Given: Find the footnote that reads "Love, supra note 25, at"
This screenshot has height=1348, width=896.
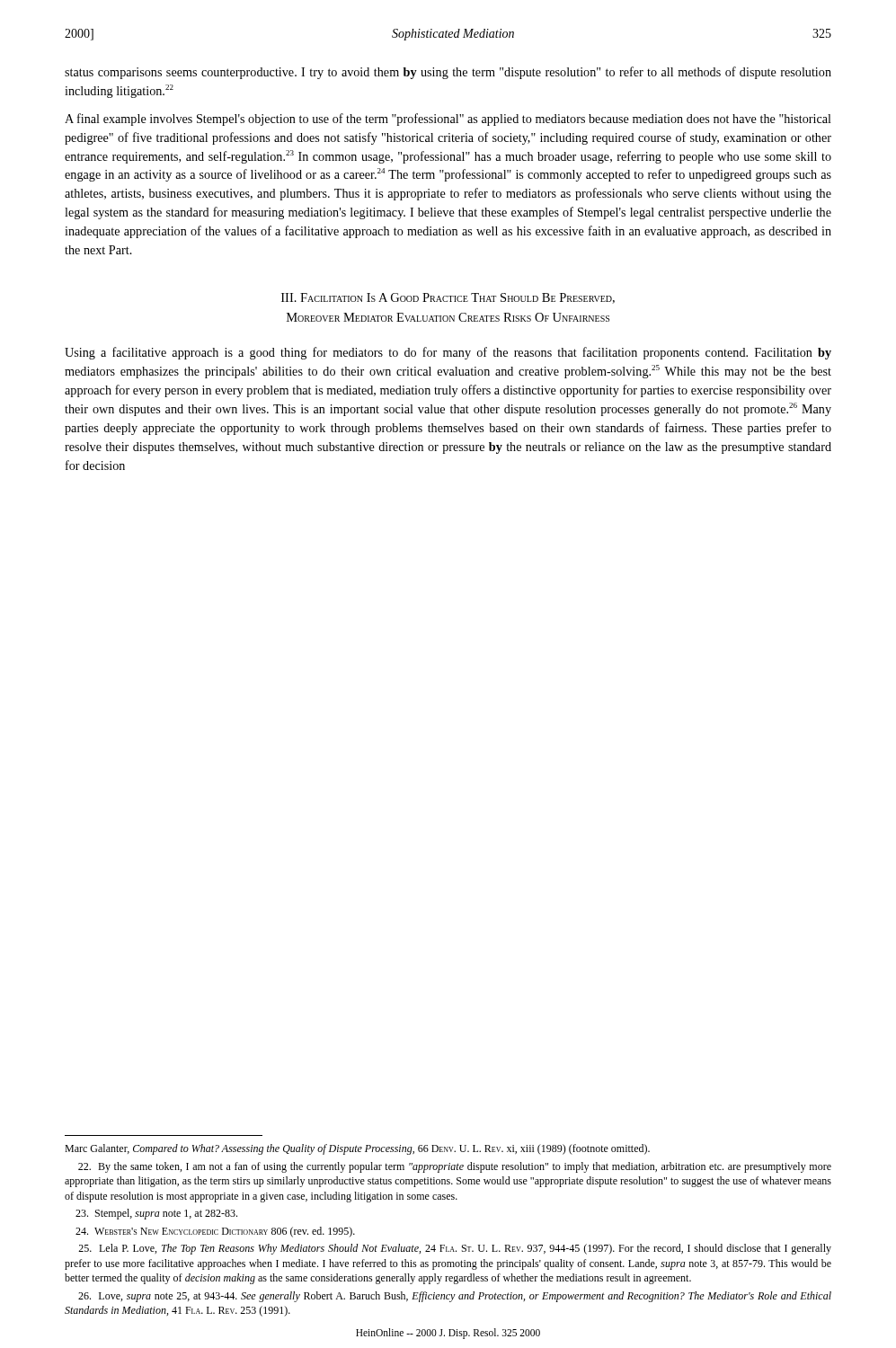Looking at the screenshot, I should coord(448,1303).
